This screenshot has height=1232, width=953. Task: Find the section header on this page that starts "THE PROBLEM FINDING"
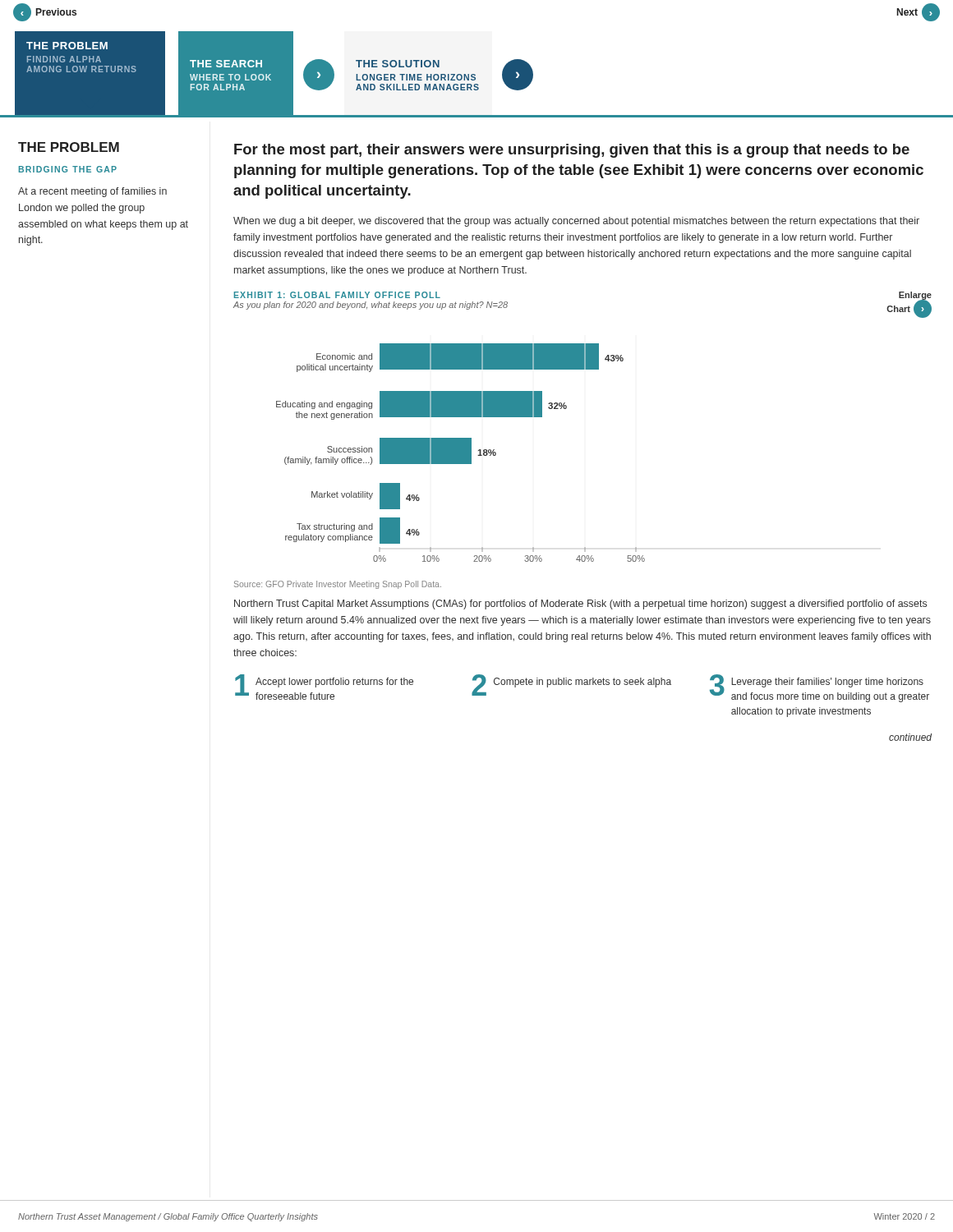coord(90,74)
